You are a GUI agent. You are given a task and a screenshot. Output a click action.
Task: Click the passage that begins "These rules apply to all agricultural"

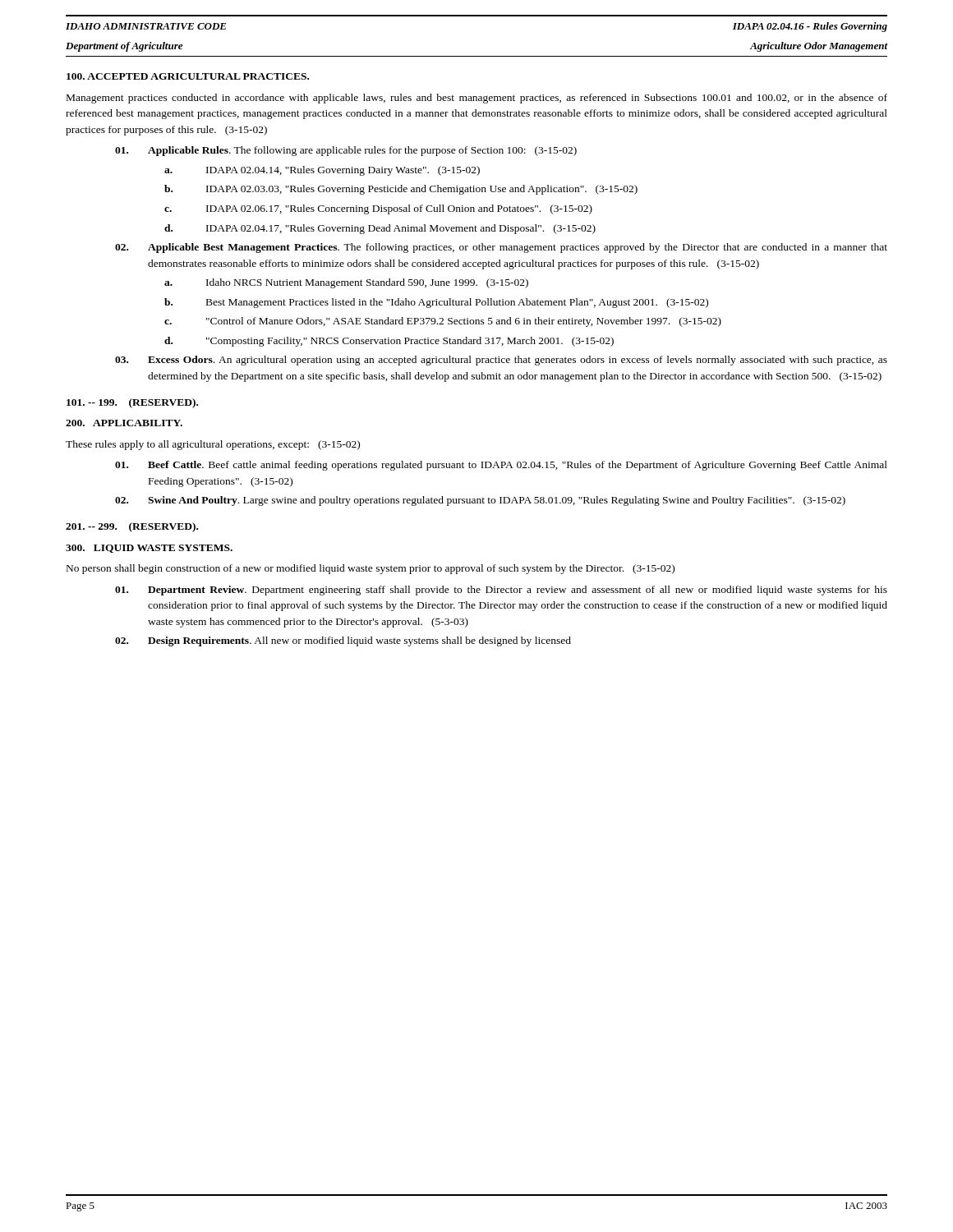[213, 445]
